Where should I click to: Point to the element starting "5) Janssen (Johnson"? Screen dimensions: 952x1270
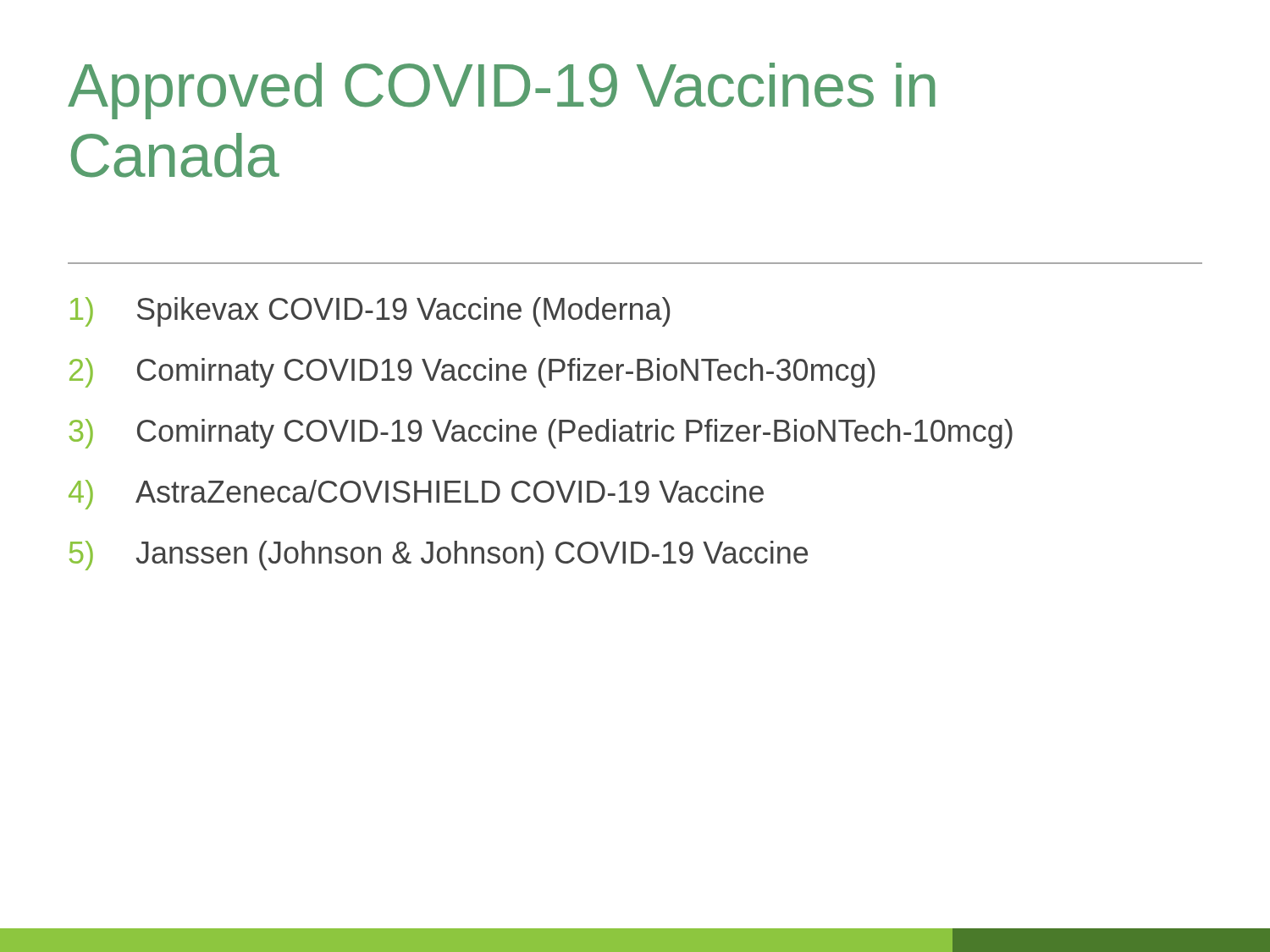tap(438, 553)
